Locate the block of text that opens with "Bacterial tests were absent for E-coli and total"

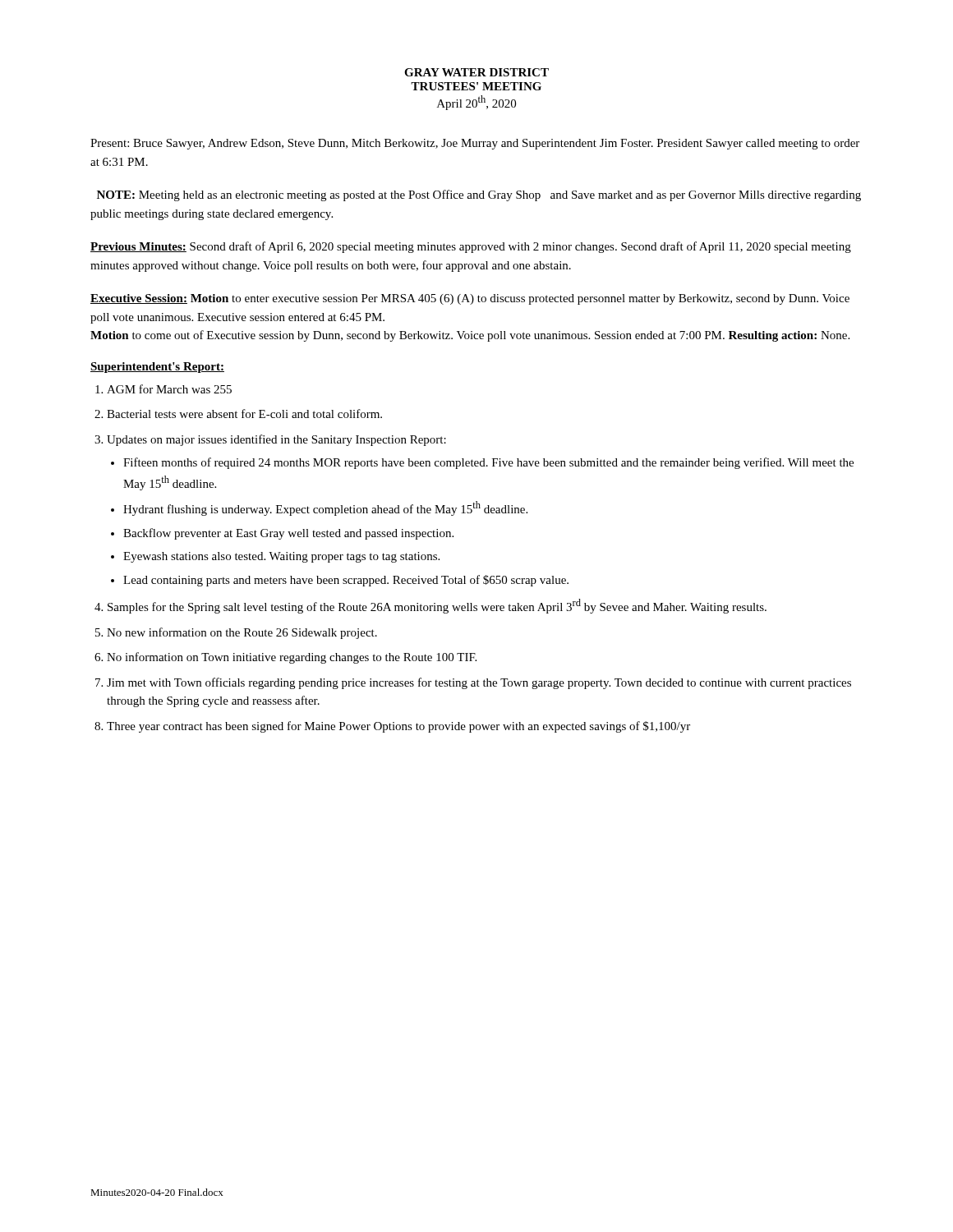coord(245,414)
